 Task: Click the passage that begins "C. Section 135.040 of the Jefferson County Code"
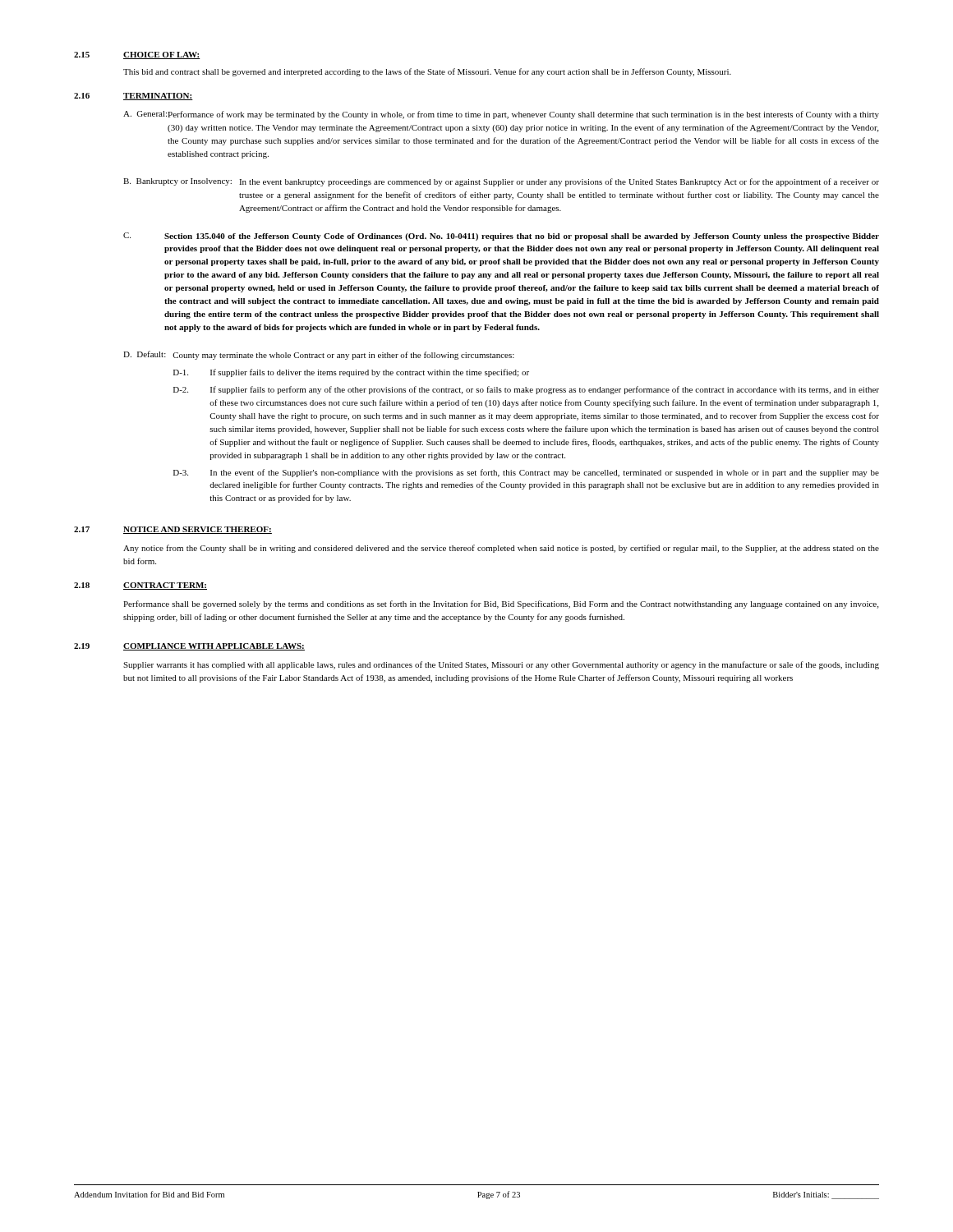476,285
